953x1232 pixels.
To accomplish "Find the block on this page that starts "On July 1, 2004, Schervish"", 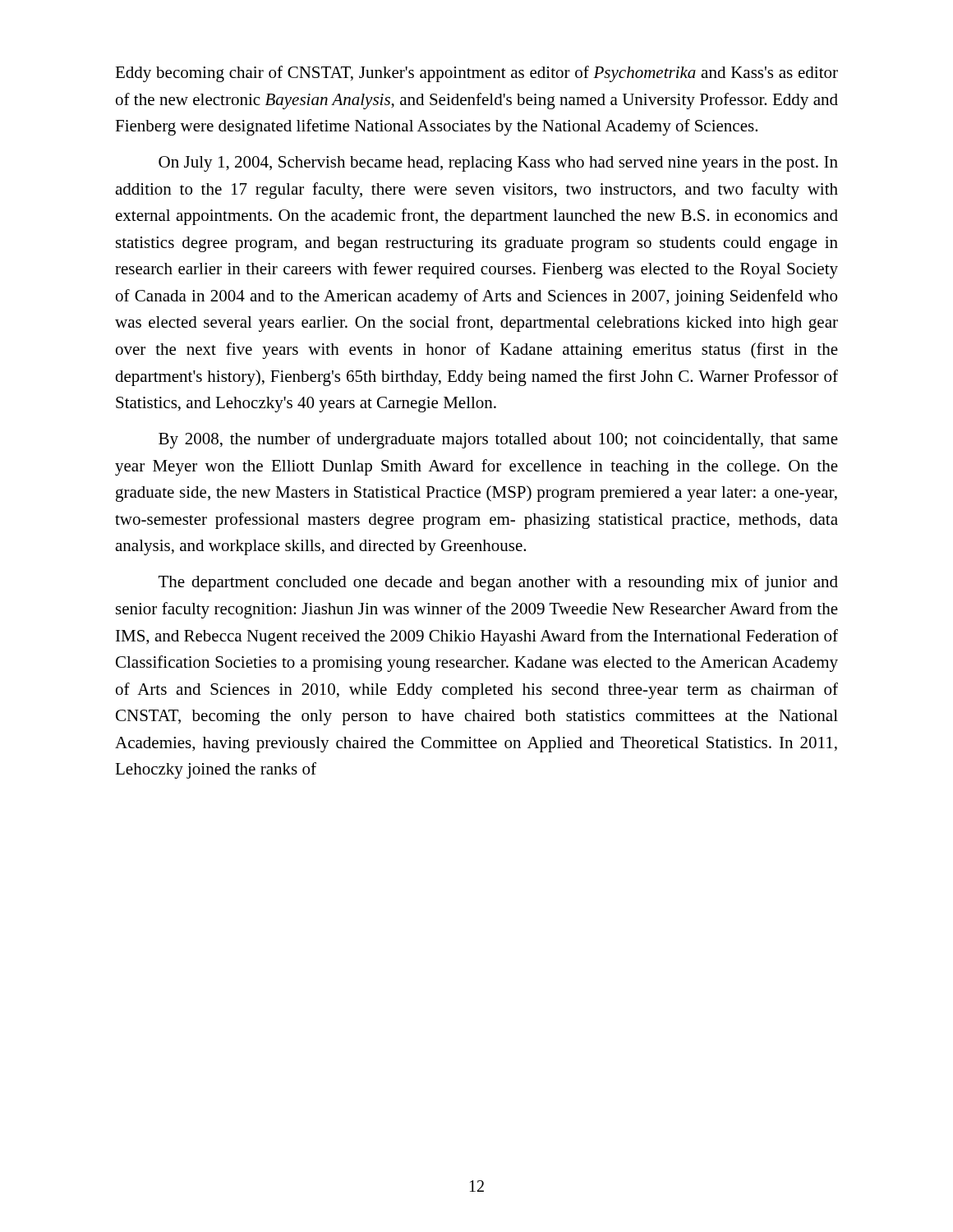I will coord(476,282).
